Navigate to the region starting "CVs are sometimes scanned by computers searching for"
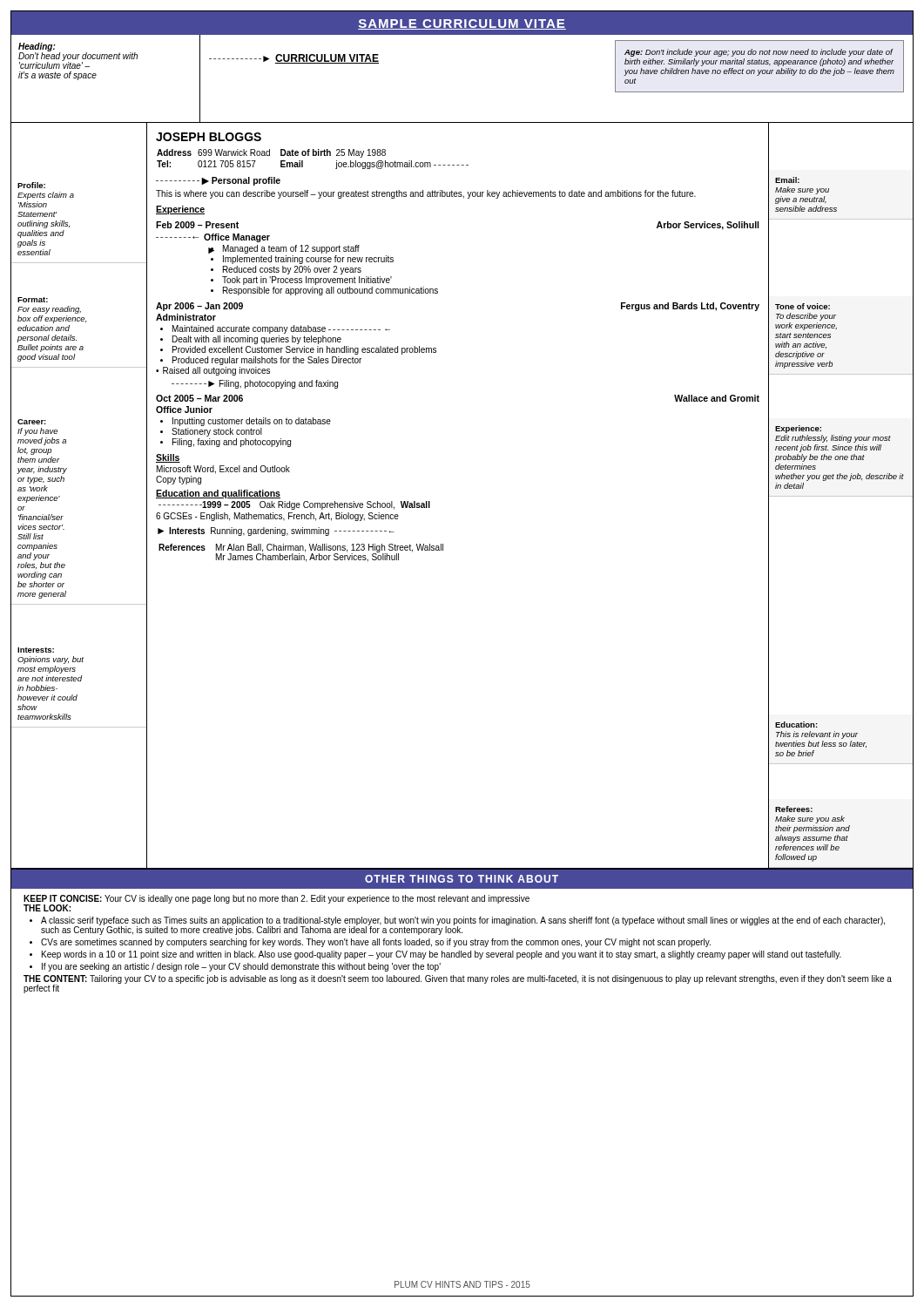Screen dimensions: 1307x924 pyautogui.click(x=376, y=942)
